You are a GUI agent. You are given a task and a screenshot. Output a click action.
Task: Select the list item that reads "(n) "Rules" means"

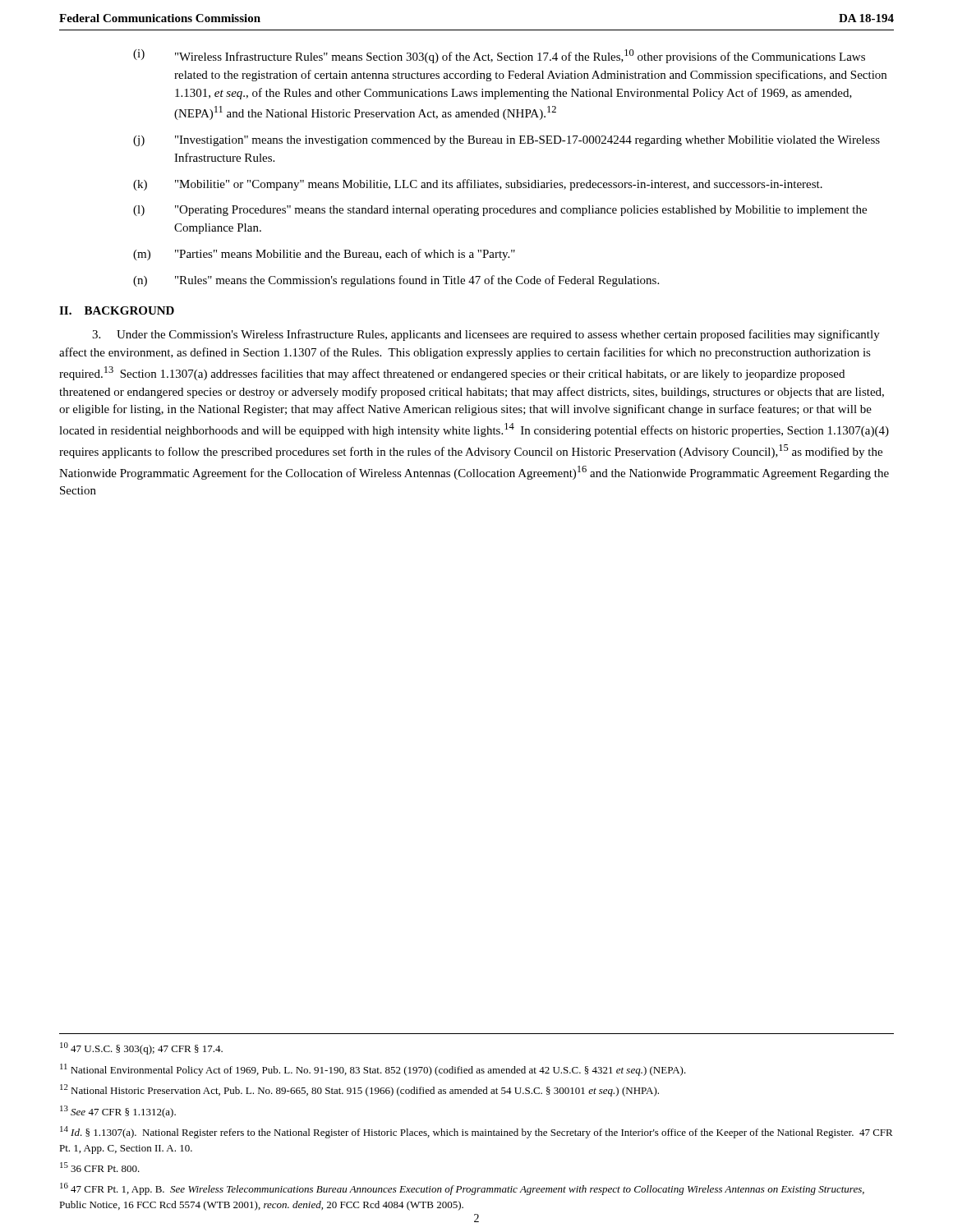click(x=513, y=280)
